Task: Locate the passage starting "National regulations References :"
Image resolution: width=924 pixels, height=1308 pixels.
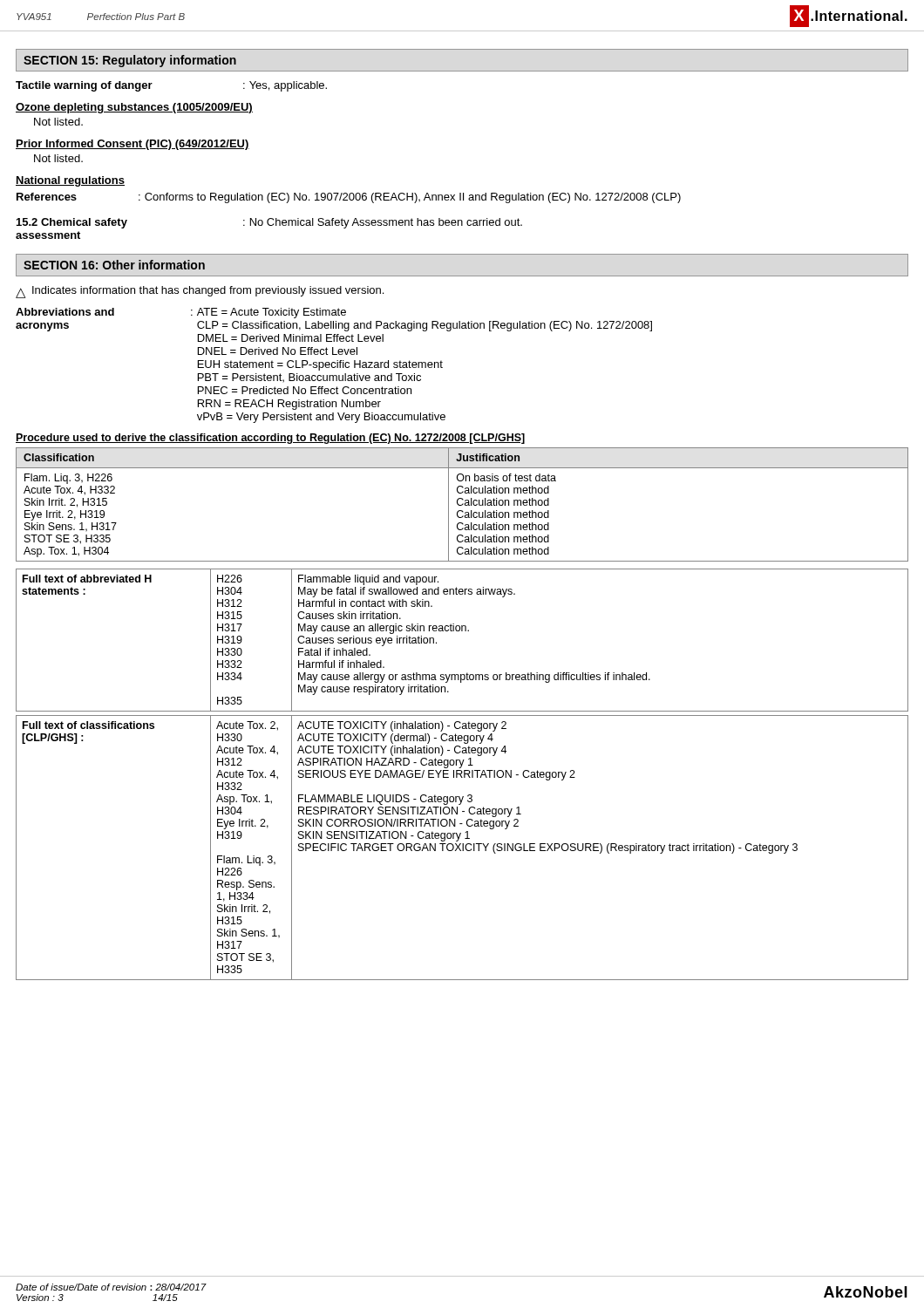Action: (x=462, y=188)
